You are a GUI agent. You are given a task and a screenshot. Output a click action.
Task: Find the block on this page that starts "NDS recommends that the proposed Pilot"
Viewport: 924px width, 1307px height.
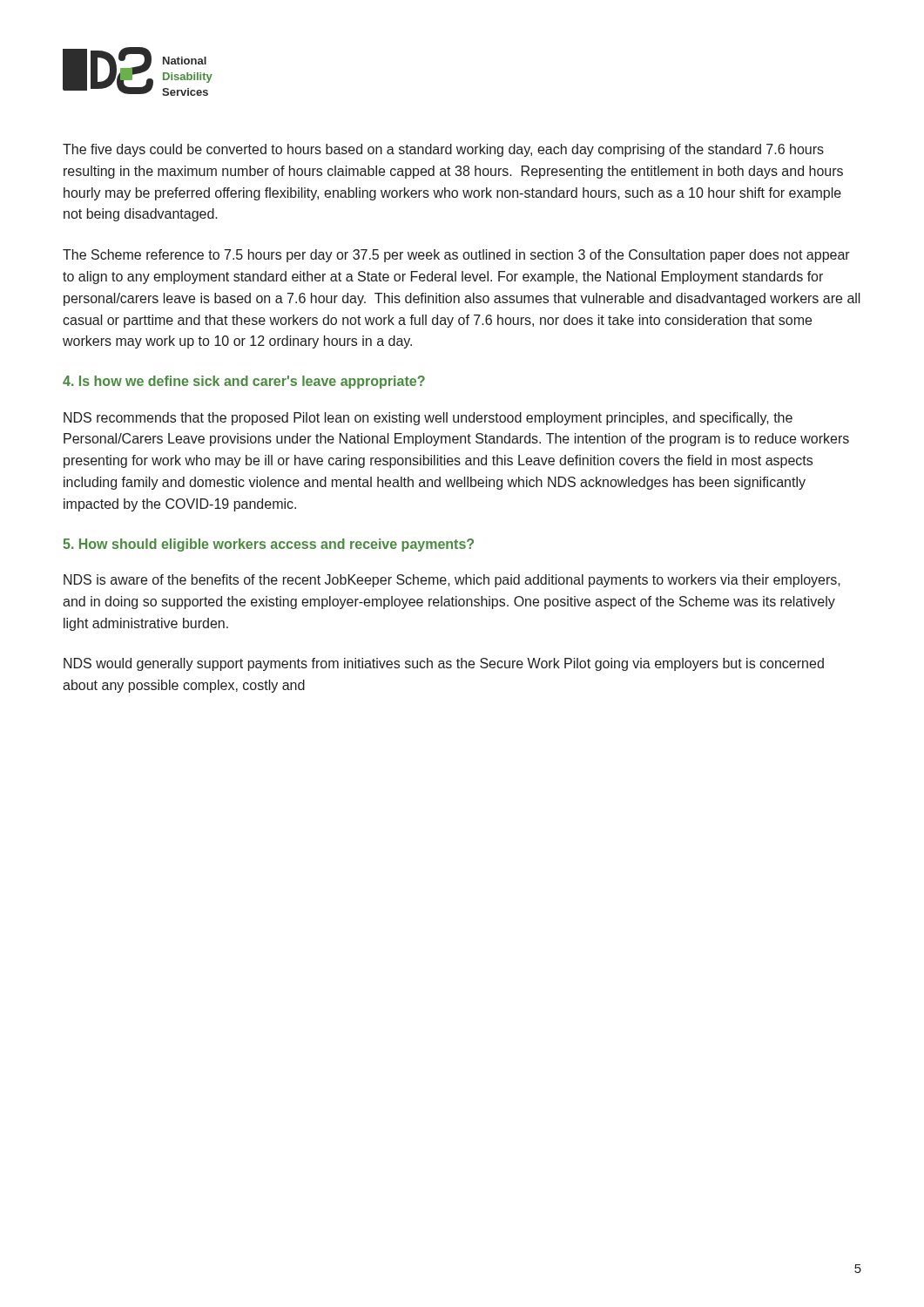point(456,461)
